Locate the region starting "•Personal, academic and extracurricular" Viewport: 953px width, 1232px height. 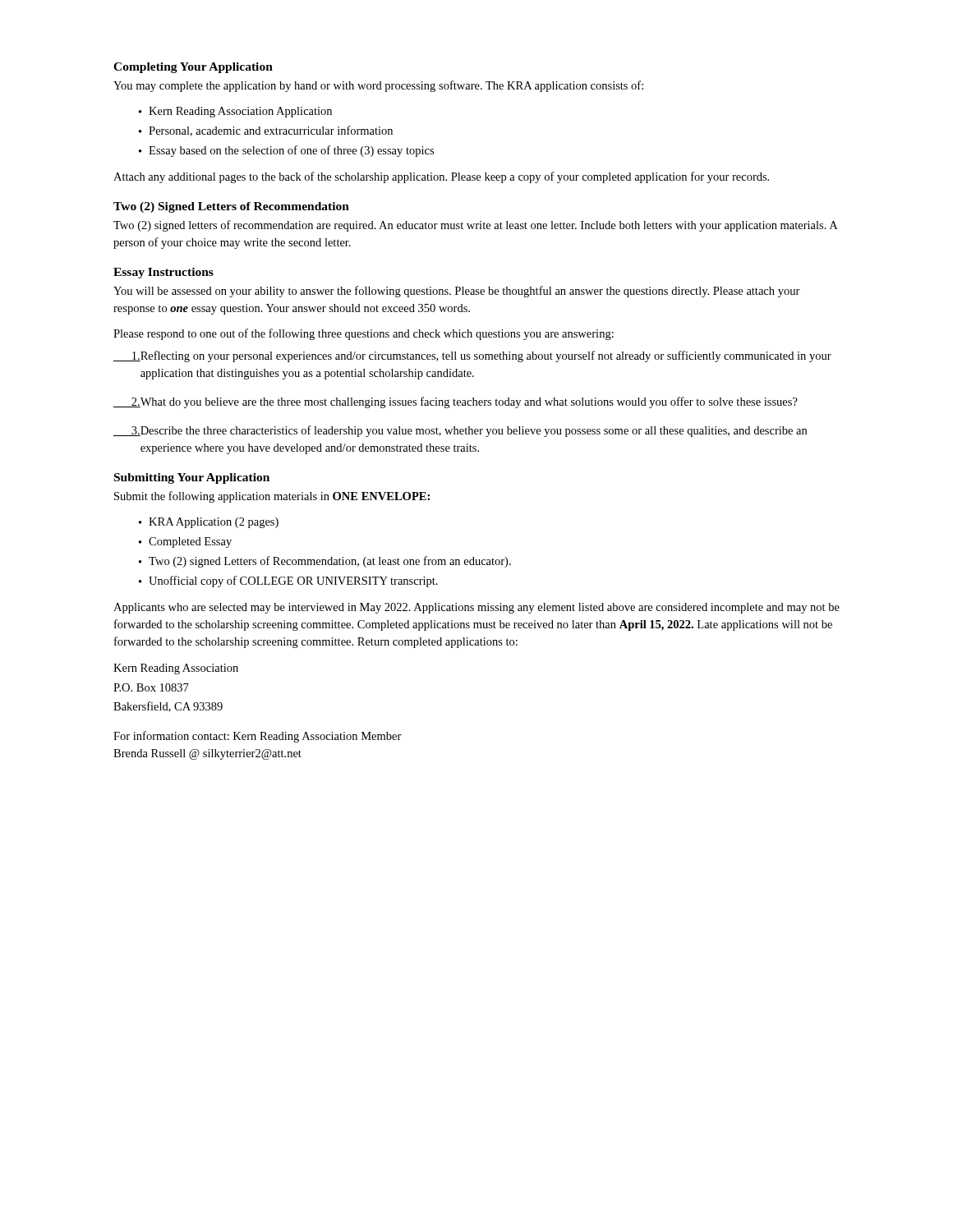(266, 131)
